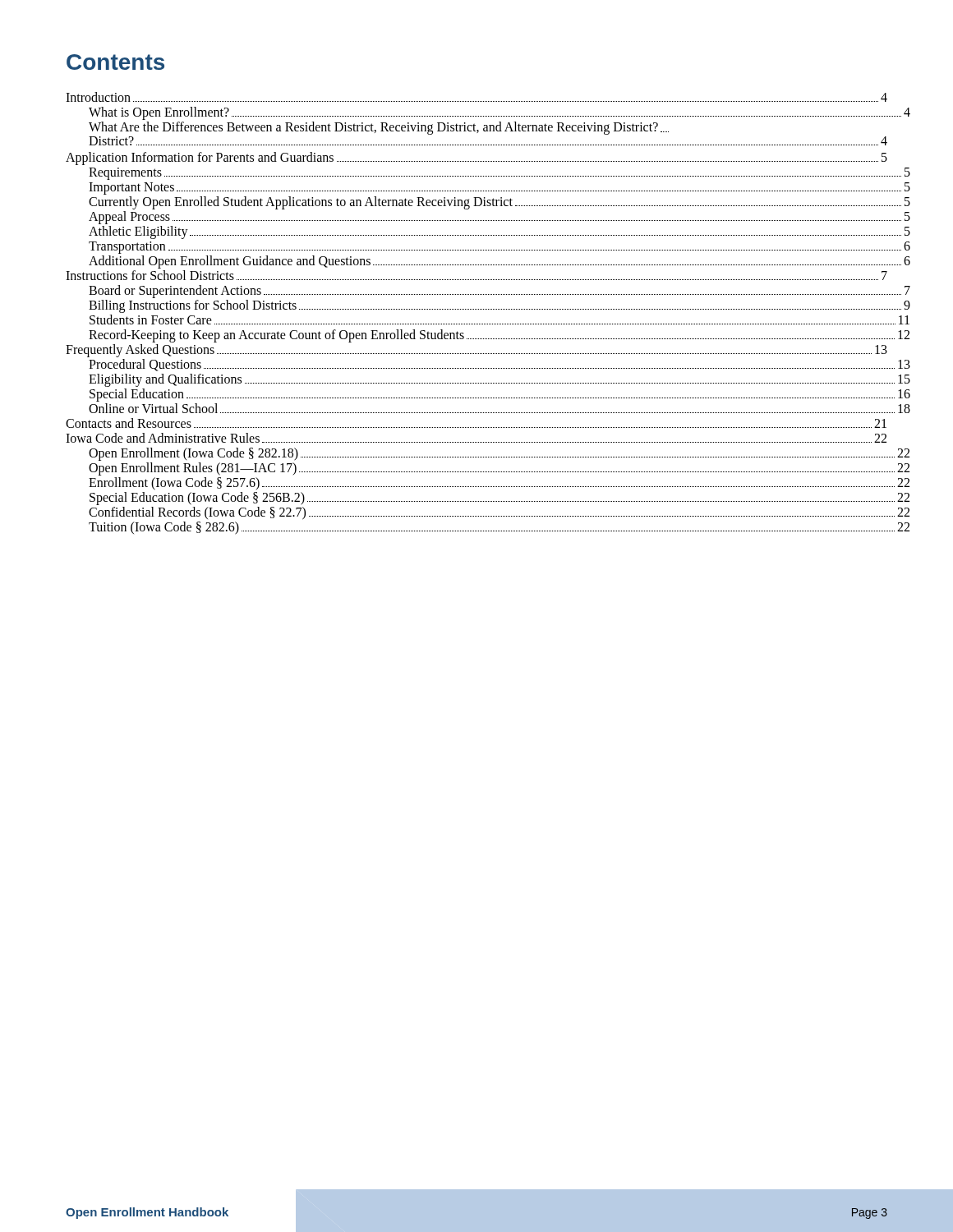Find the block on this page that starts "Confidential Records (Iowa Code"

[500, 513]
